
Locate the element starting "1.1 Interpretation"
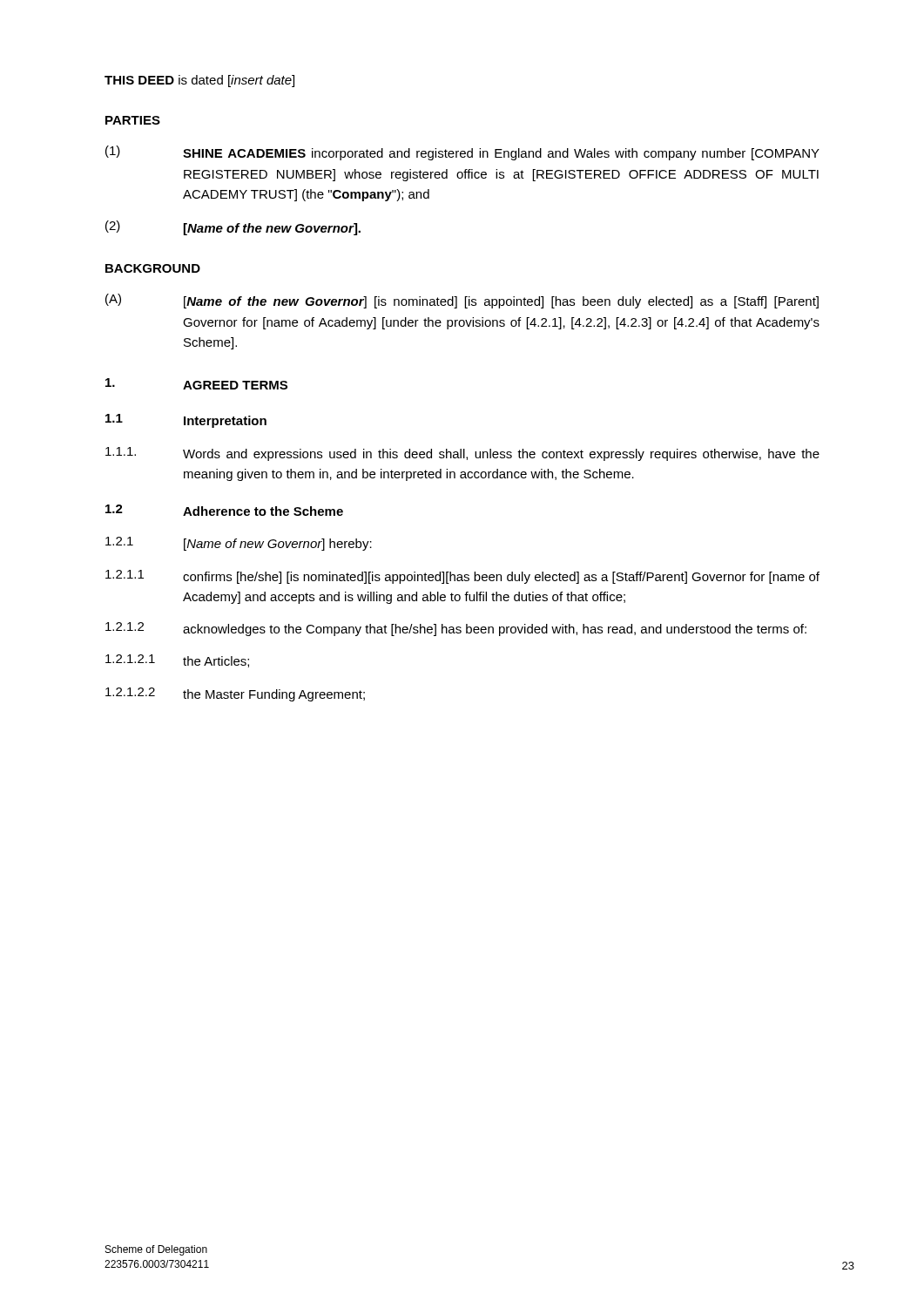pyautogui.click(x=186, y=421)
